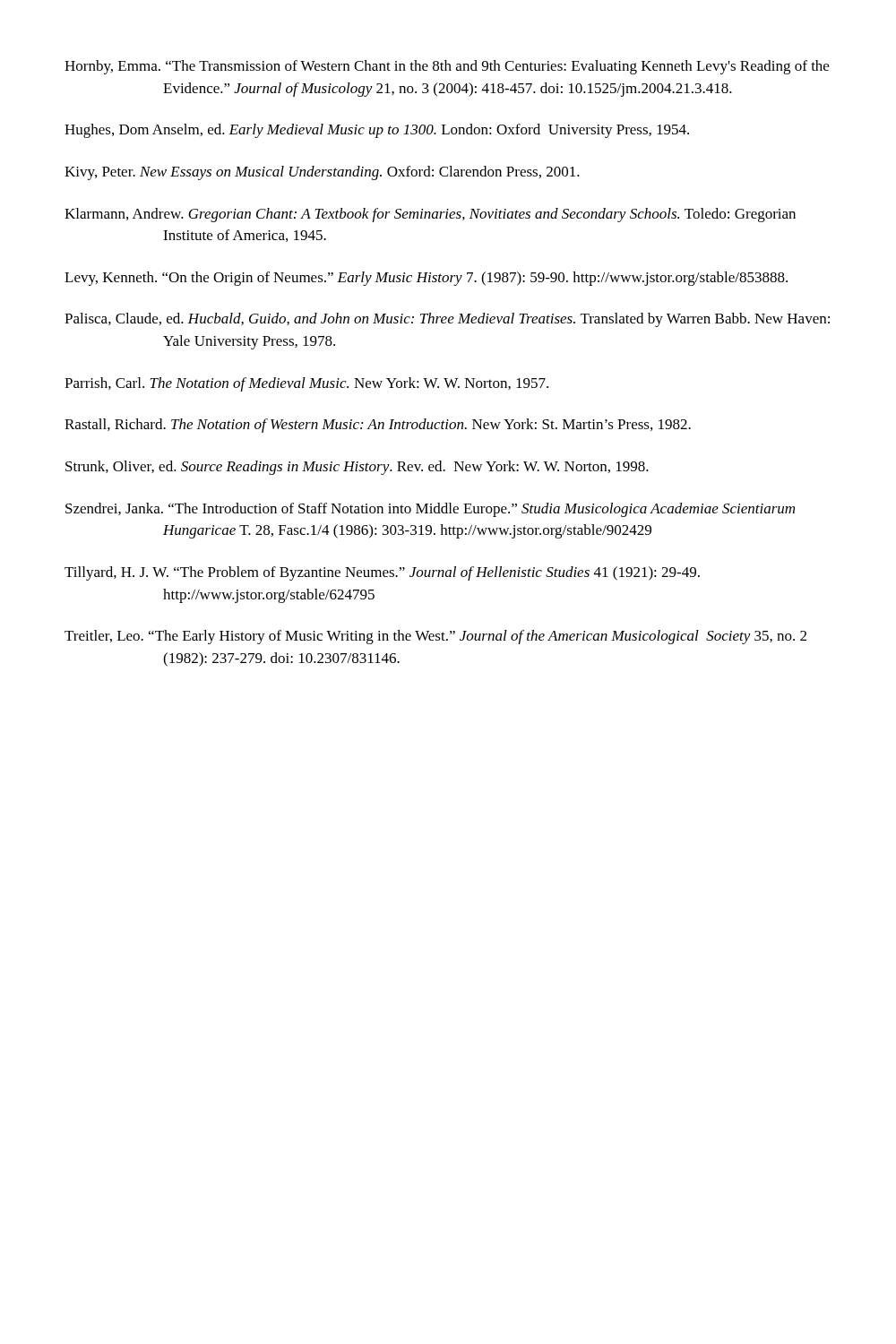896x1344 pixels.
Task: Find the element starting "Hughes, Dom Anselm, ed. Early Medieval"
Action: point(377,130)
